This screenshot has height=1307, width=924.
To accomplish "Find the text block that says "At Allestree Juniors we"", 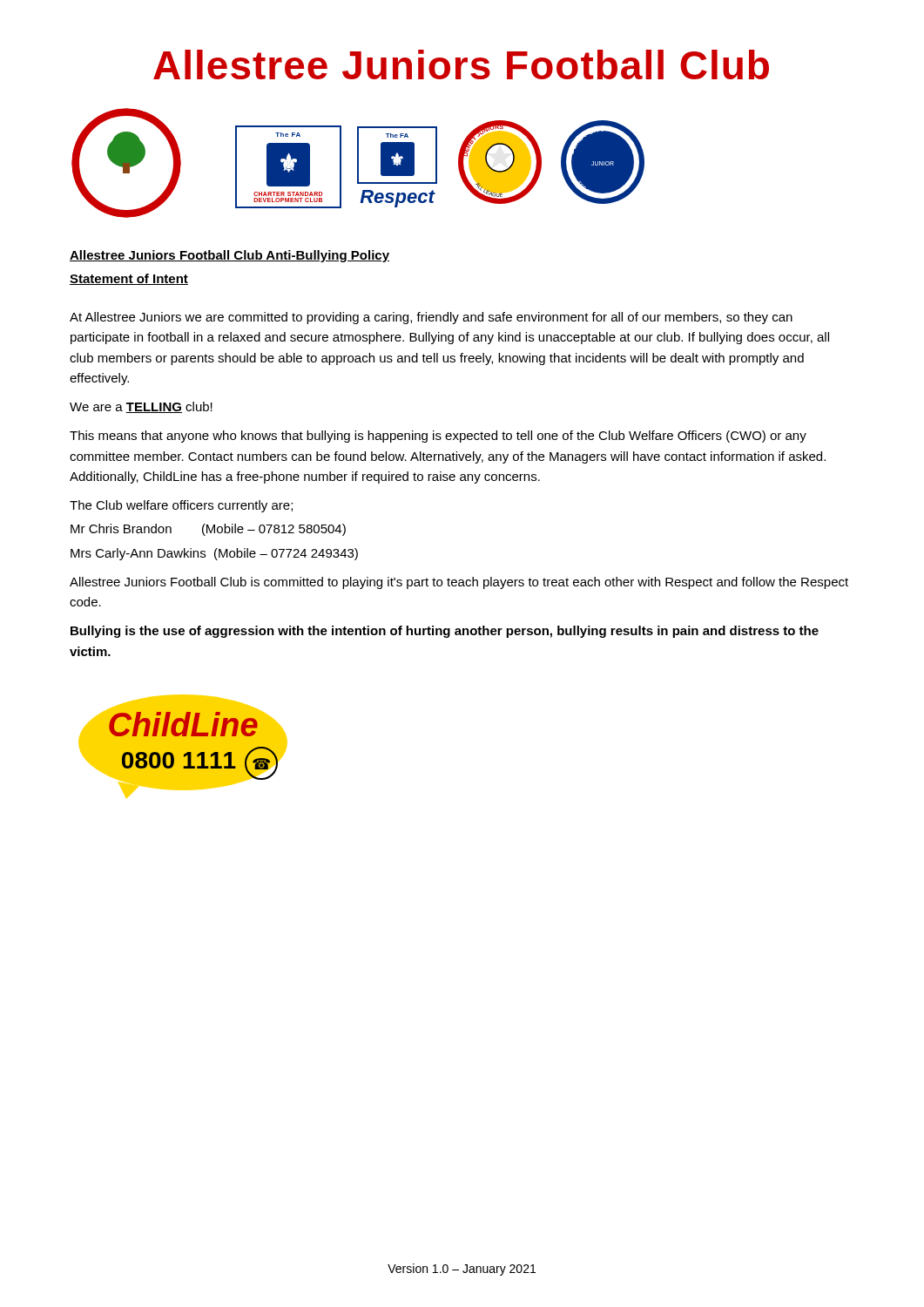I will 450,347.
